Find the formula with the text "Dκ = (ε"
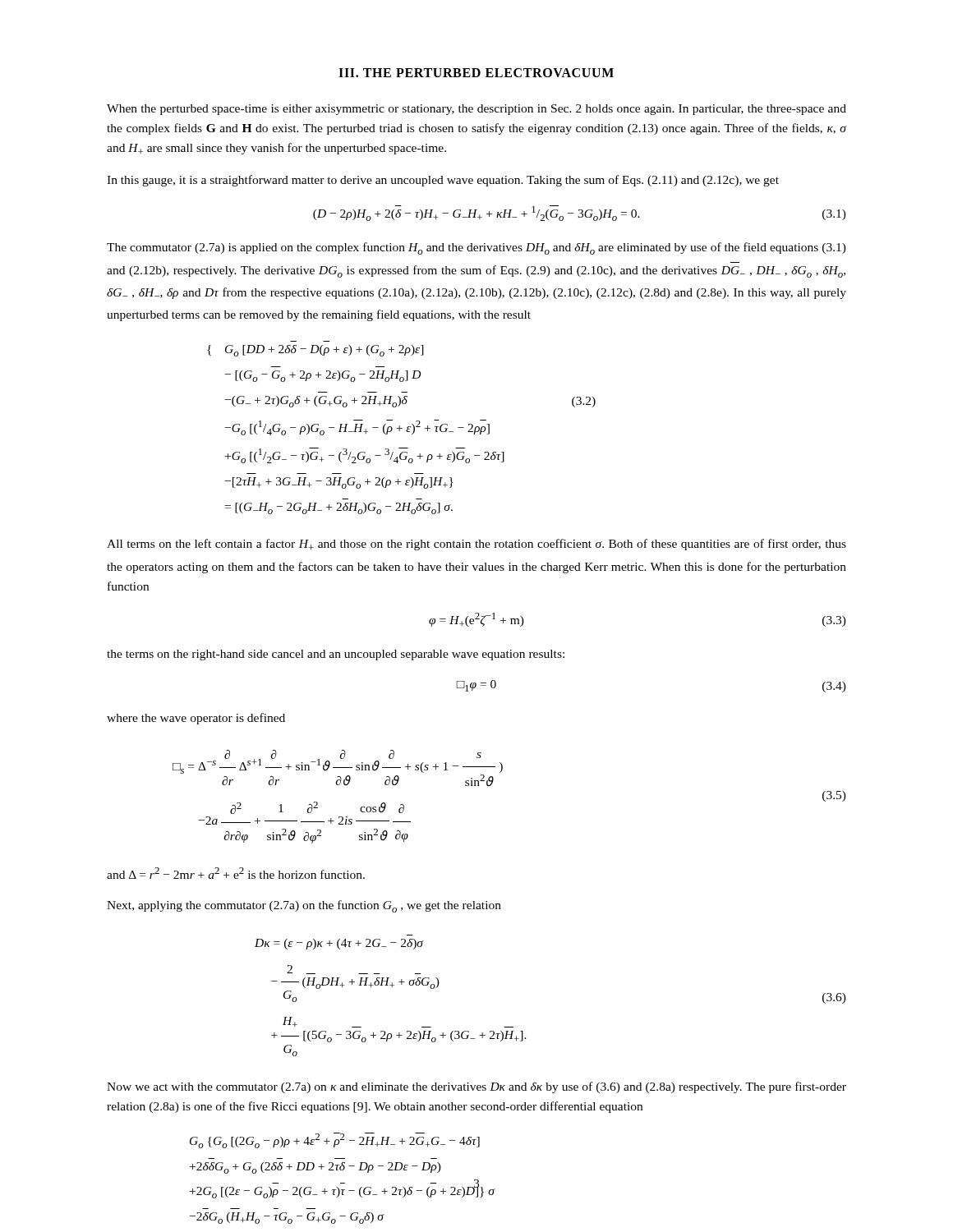953x1232 pixels. (x=339, y=944)
